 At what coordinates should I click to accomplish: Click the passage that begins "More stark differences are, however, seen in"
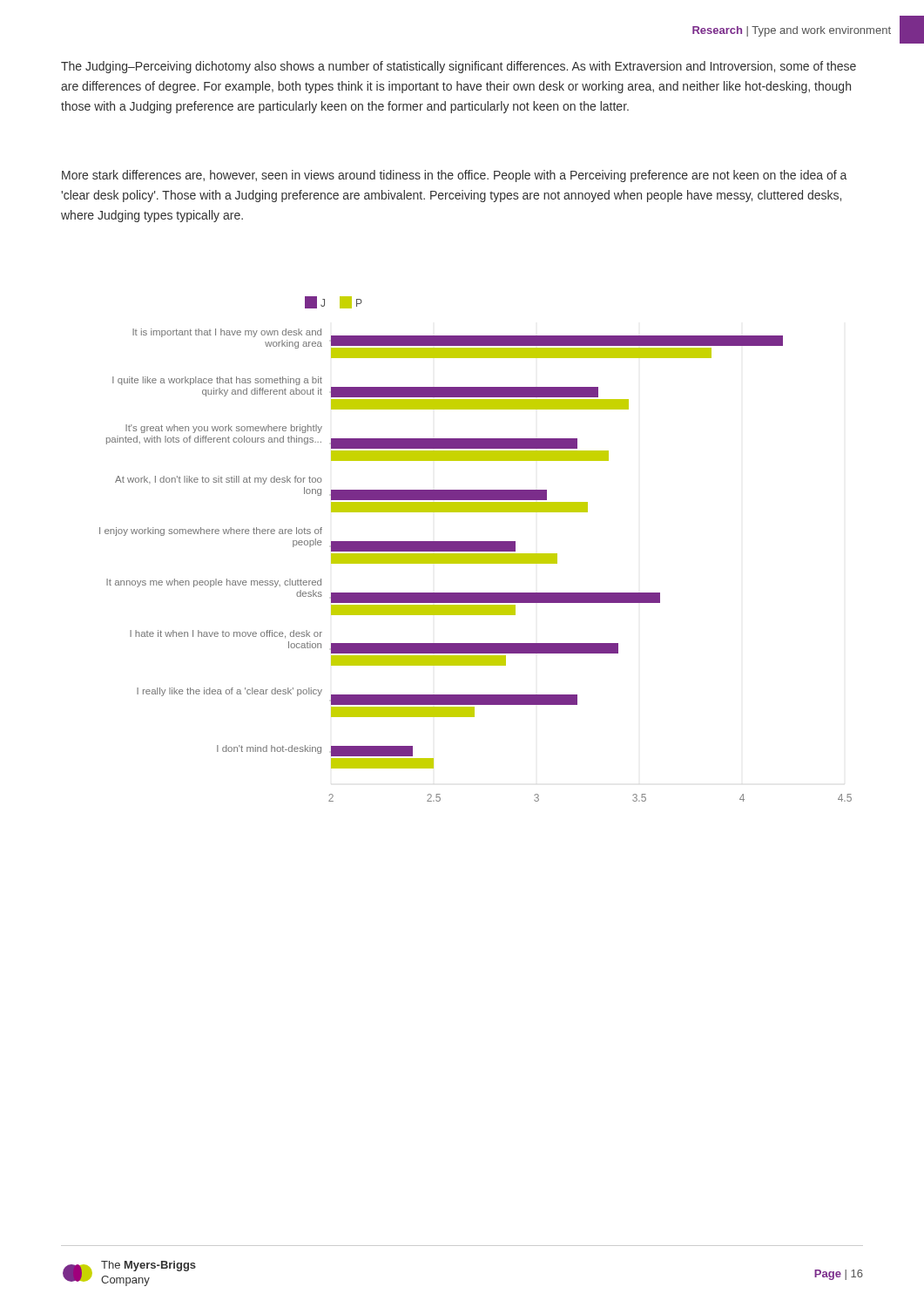point(454,195)
